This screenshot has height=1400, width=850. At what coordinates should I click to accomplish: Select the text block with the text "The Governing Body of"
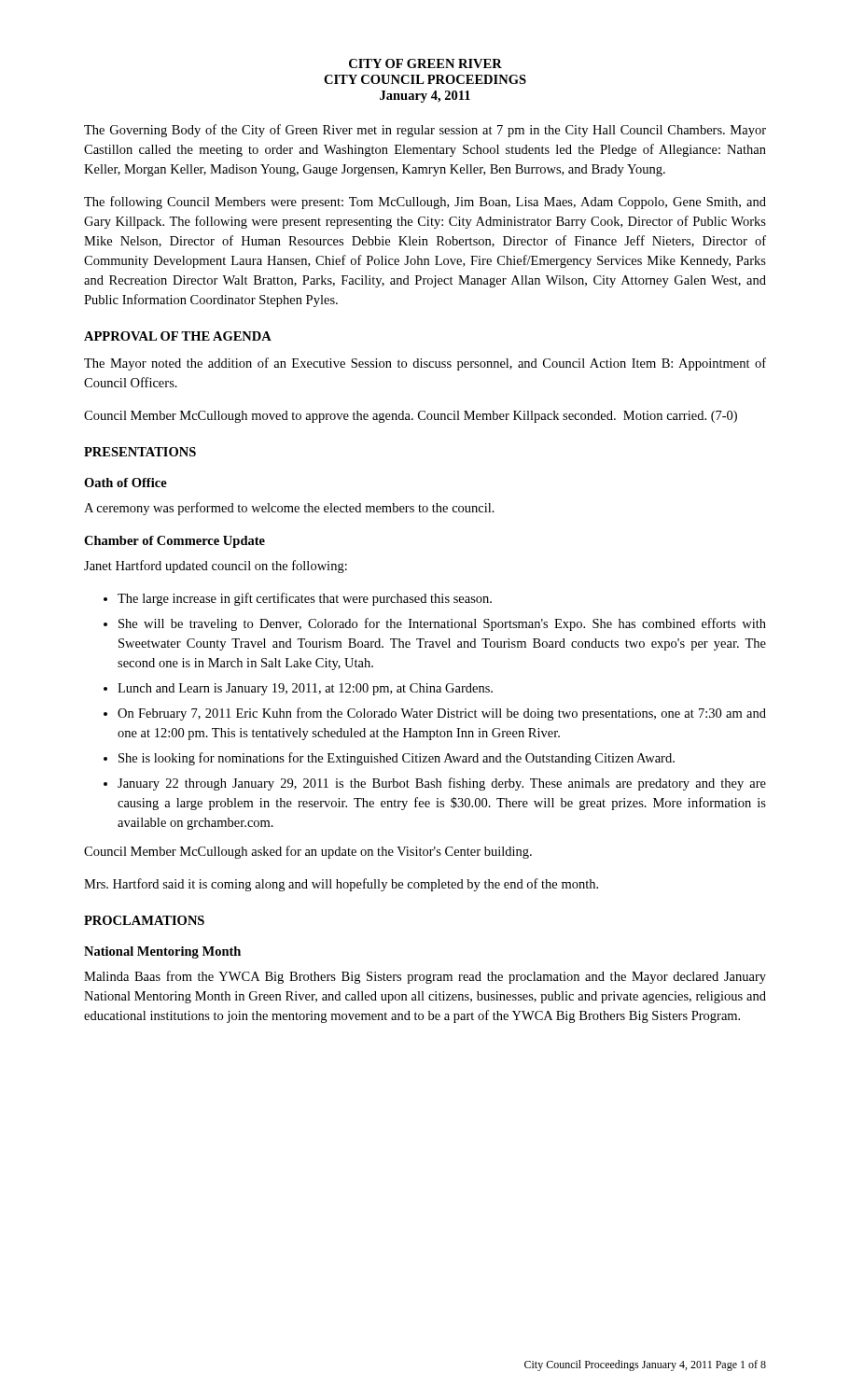pyautogui.click(x=425, y=149)
